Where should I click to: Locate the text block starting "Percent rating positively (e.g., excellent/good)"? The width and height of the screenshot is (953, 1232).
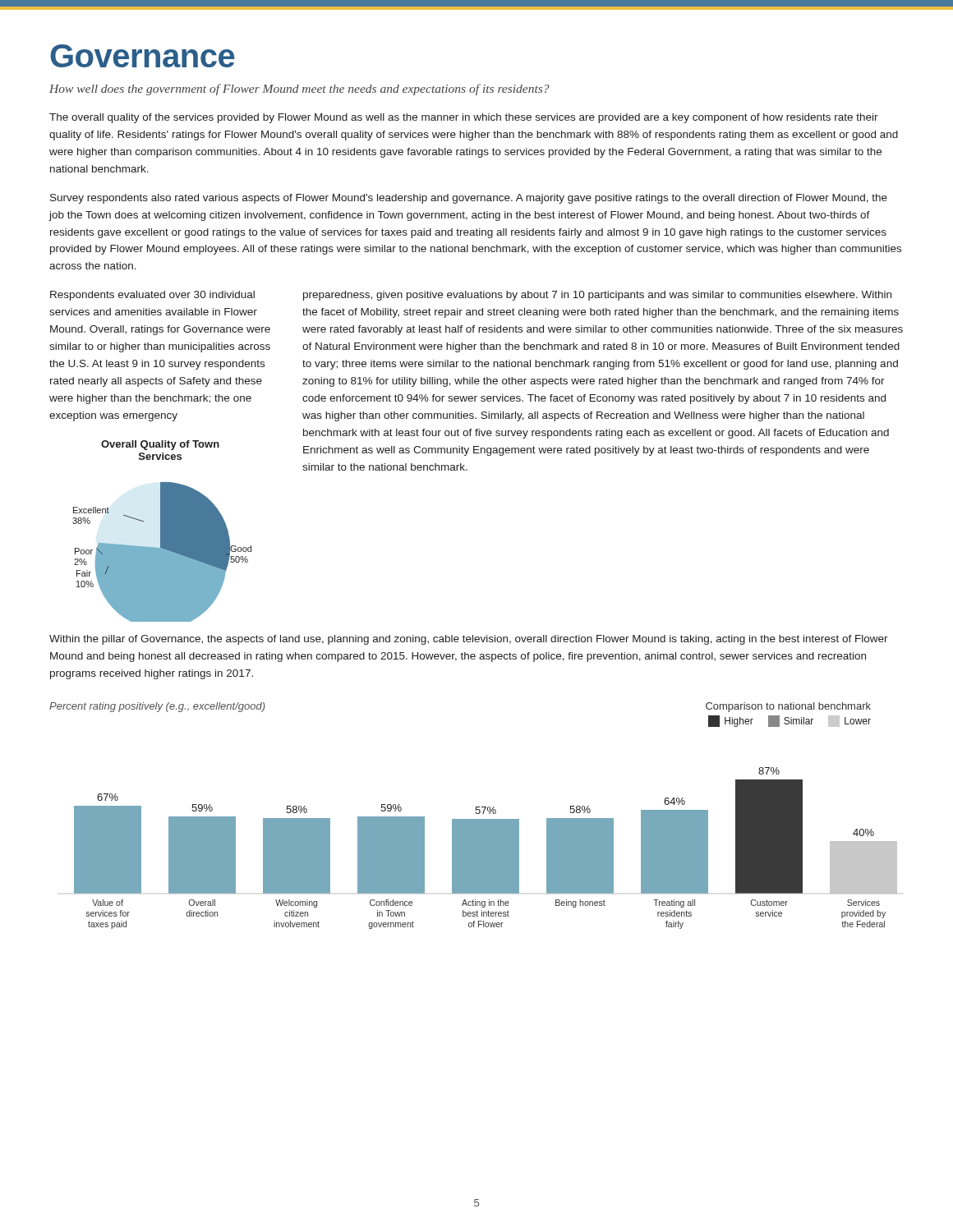[x=157, y=706]
